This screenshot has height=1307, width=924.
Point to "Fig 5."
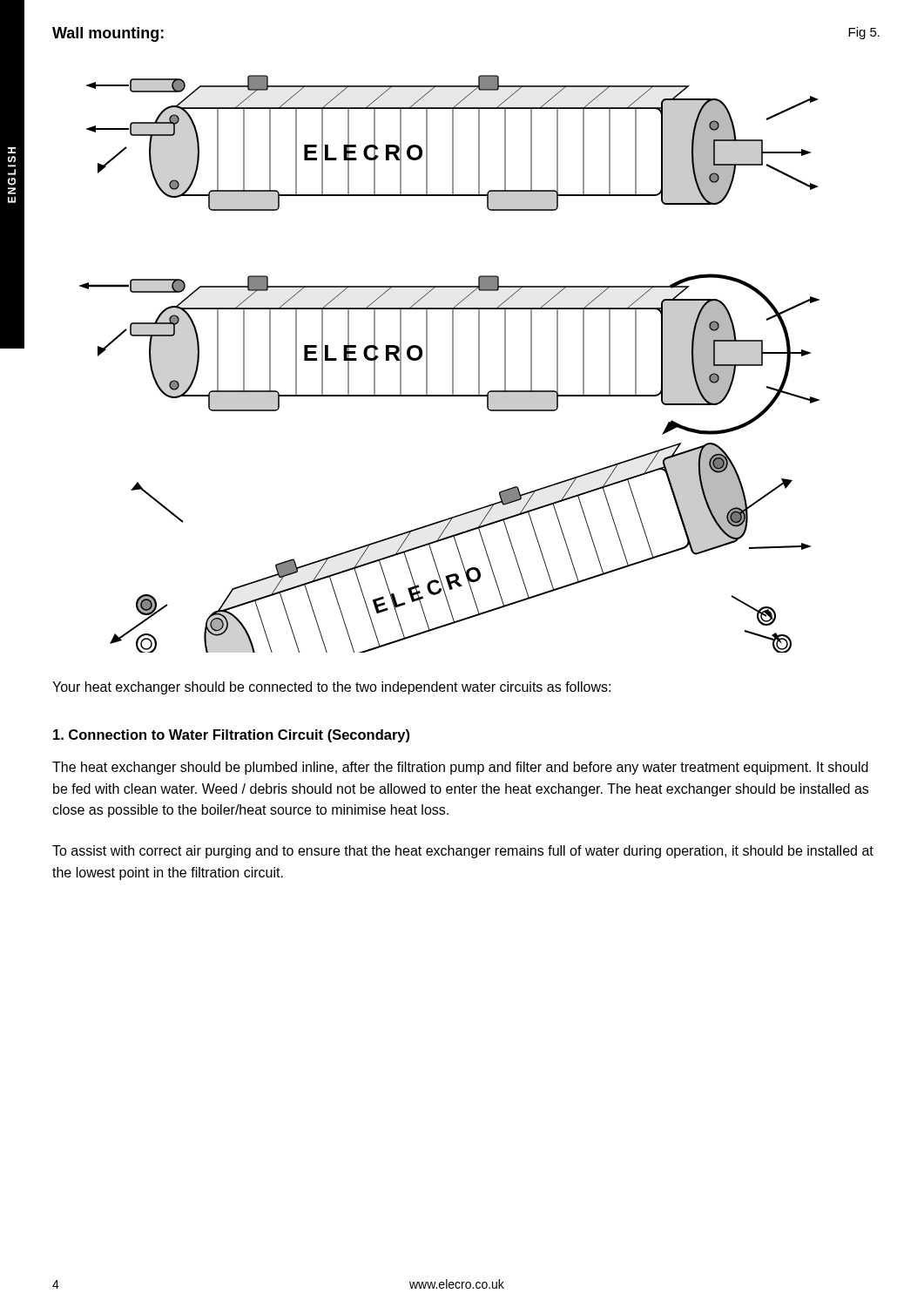tap(864, 32)
